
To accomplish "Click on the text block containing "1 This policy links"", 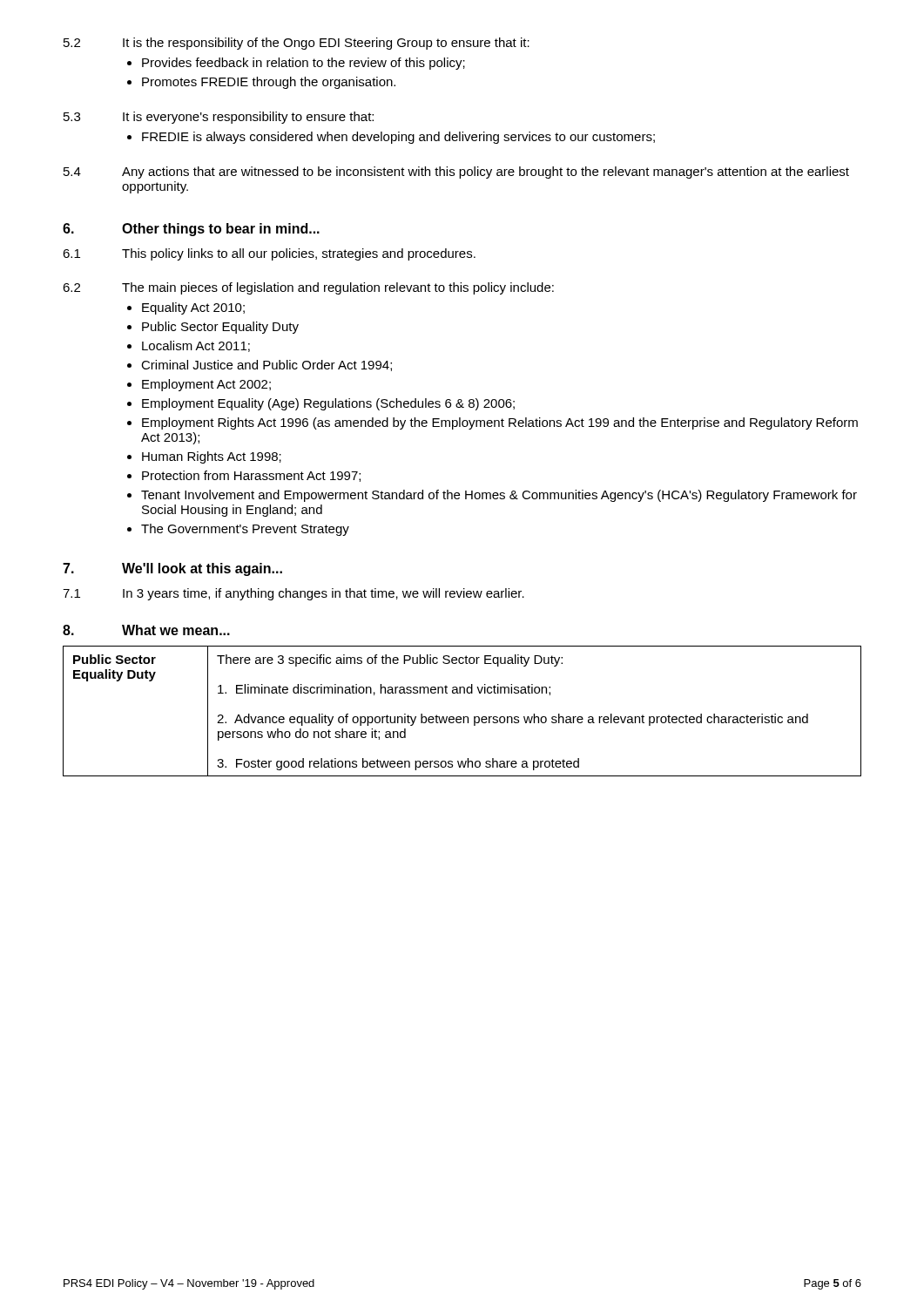I will pyautogui.click(x=462, y=253).
